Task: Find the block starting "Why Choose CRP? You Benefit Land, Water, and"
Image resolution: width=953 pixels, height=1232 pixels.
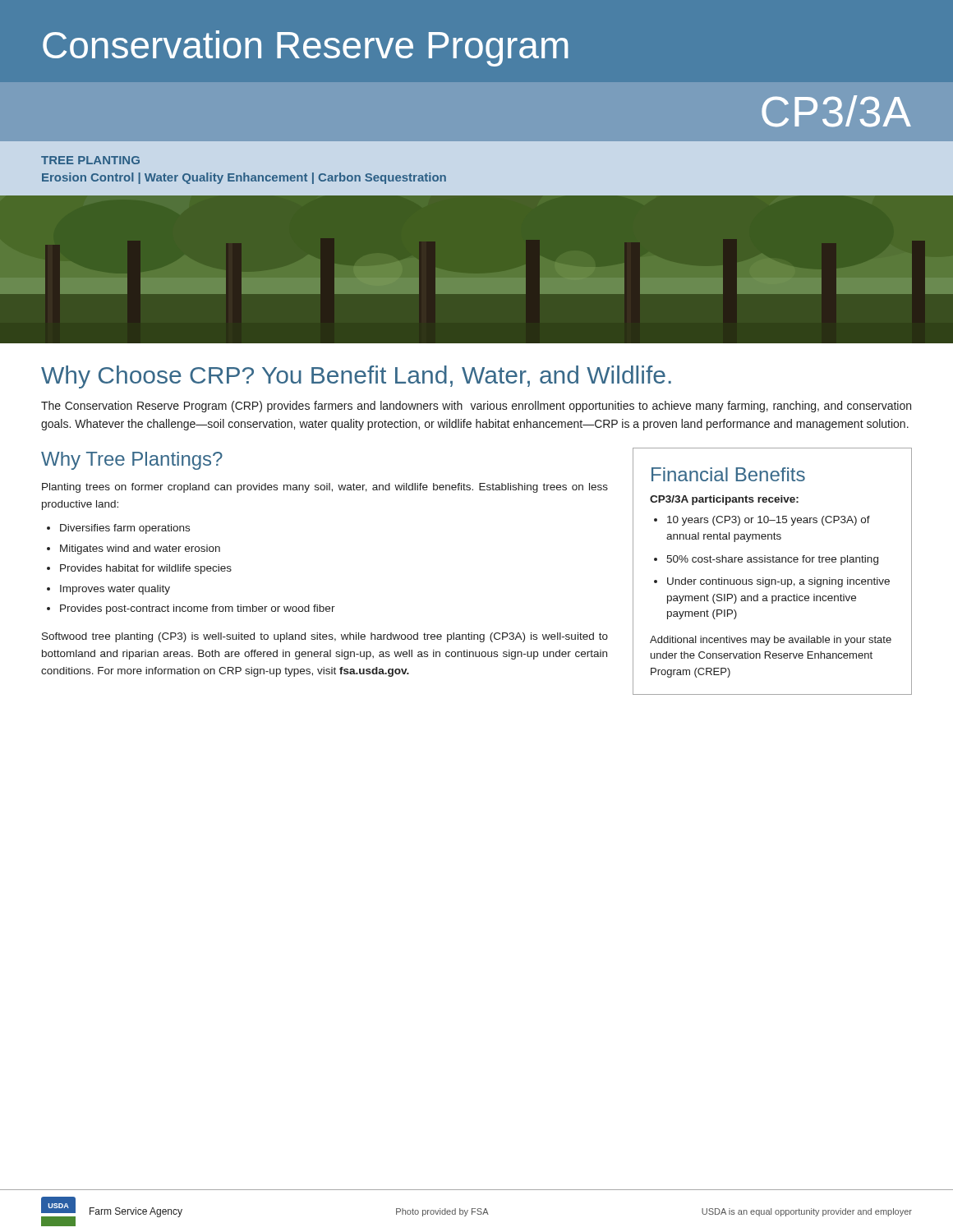Action: 476,375
